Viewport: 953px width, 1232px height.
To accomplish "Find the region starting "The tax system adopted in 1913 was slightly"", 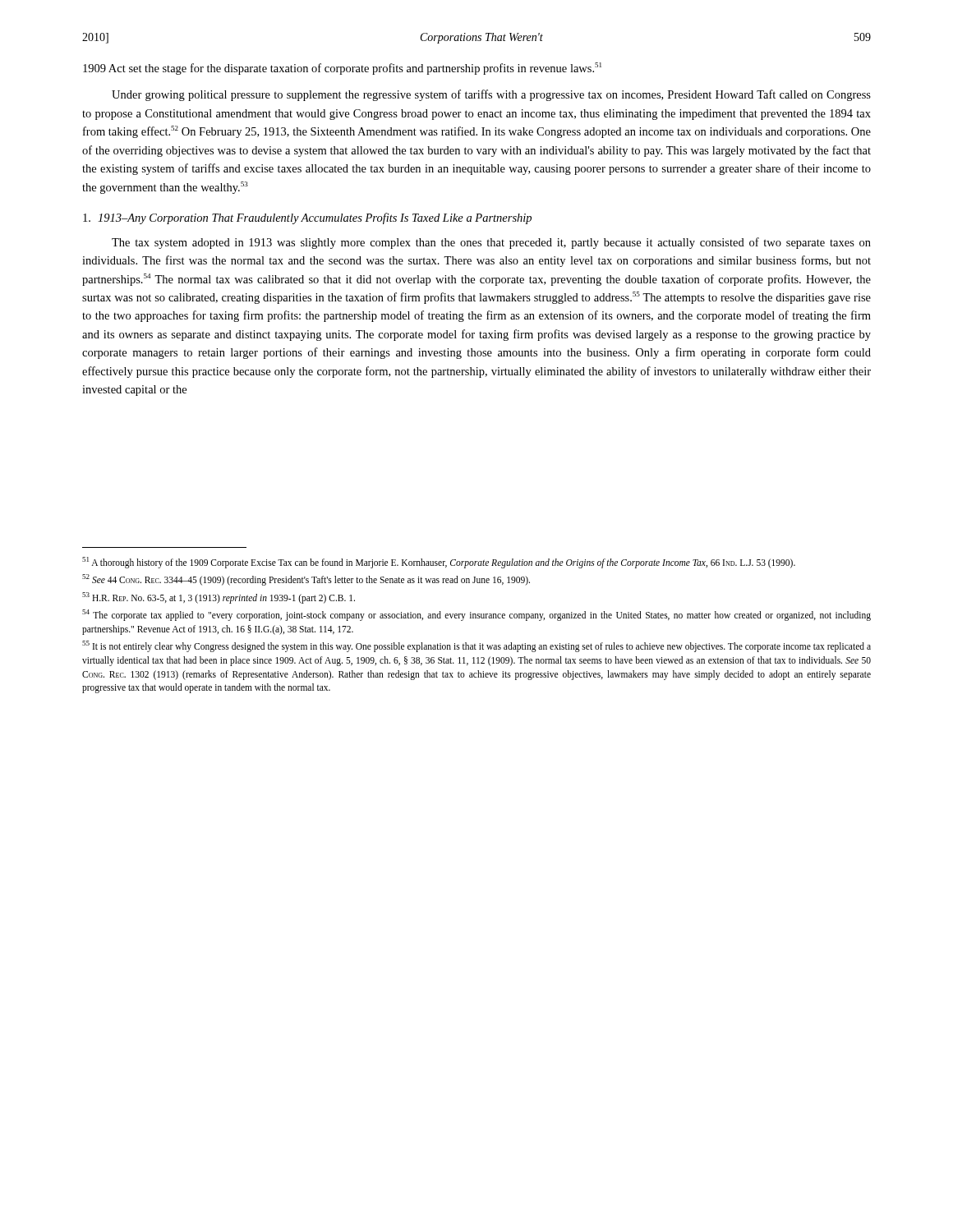I will (476, 316).
